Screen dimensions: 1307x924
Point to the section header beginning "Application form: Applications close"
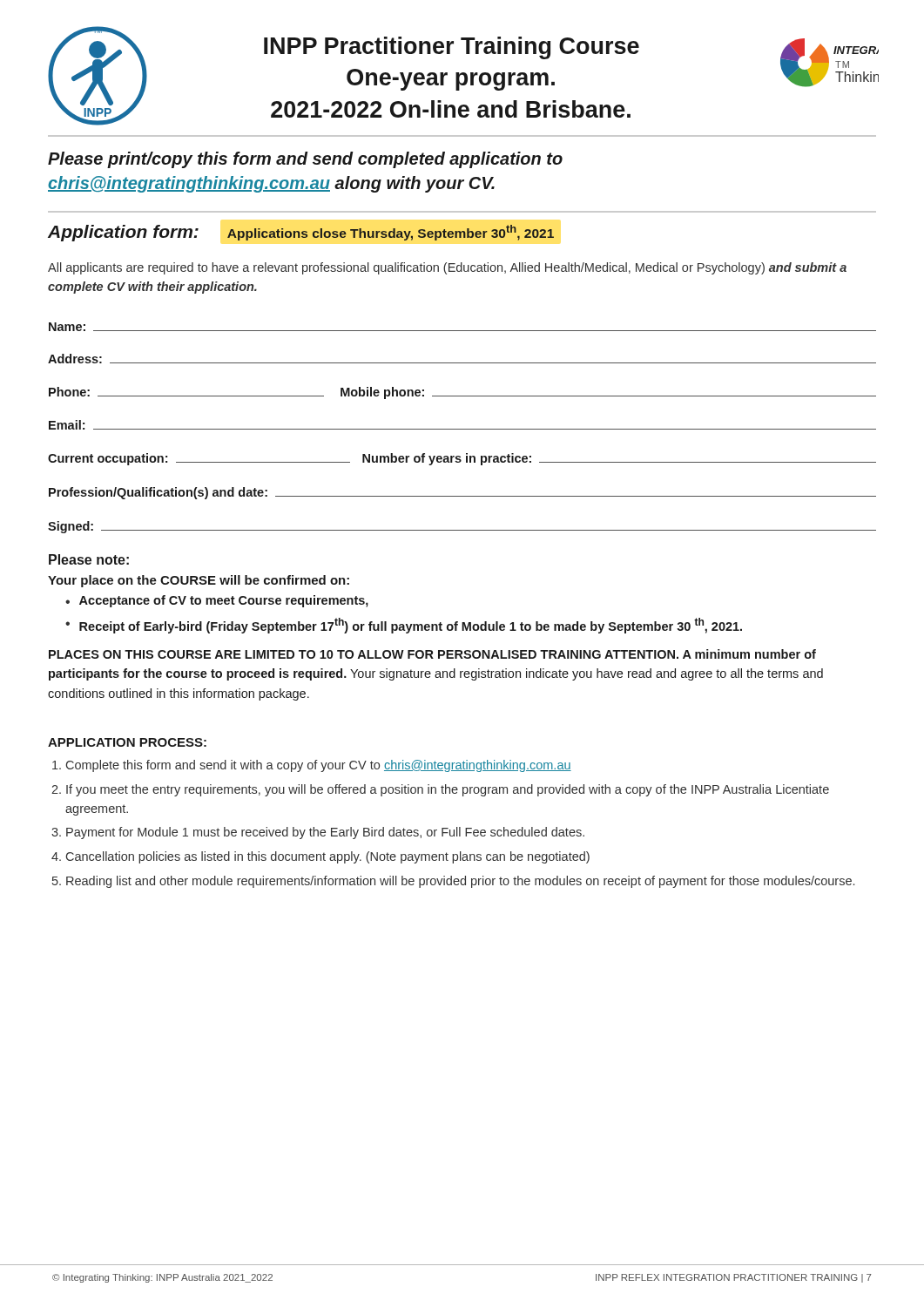[x=304, y=232]
